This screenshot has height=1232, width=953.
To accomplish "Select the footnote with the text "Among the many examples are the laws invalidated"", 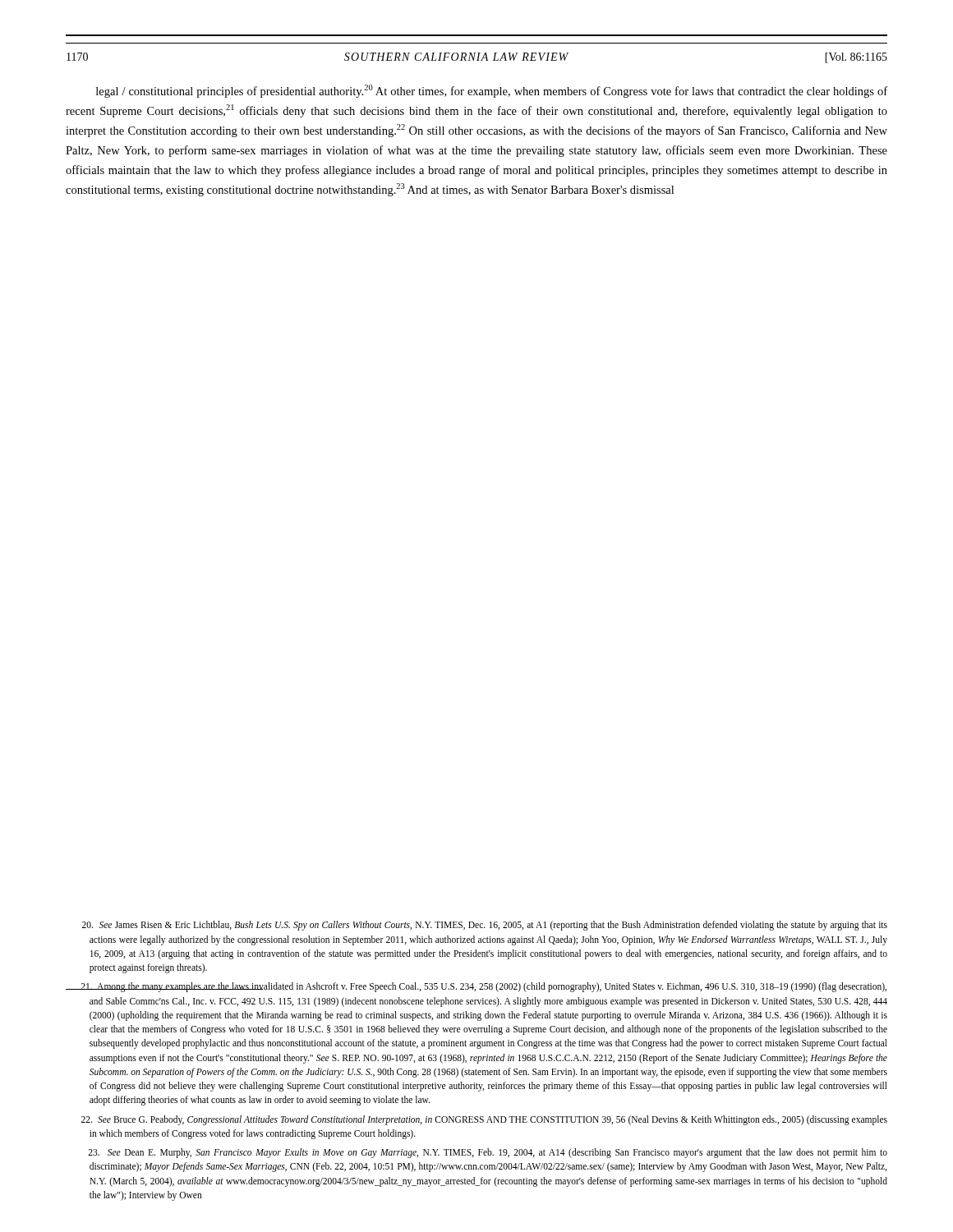I will click(x=476, y=1043).
